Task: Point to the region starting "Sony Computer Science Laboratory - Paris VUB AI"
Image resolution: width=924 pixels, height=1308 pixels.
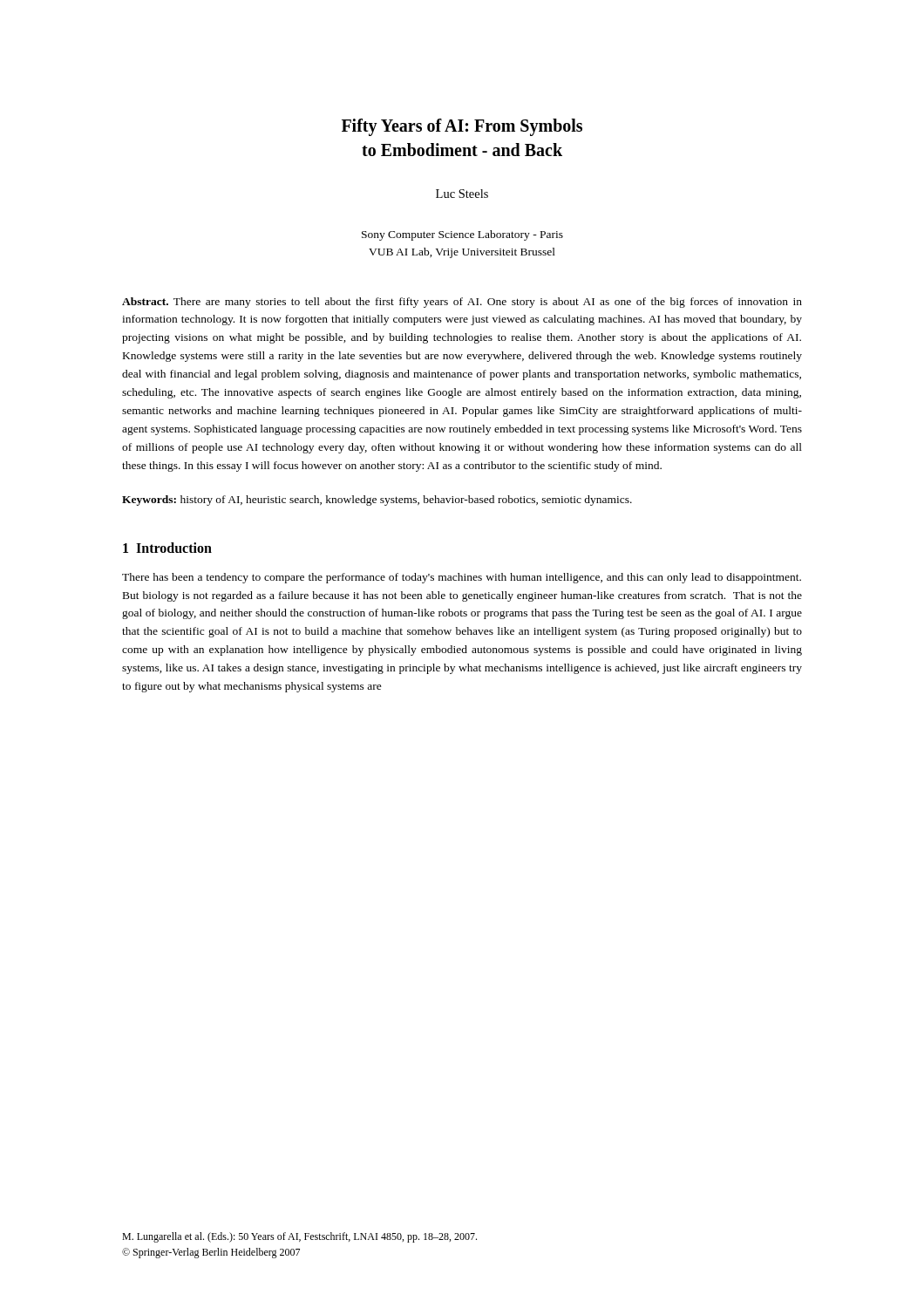Action: pyautogui.click(x=462, y=243)
